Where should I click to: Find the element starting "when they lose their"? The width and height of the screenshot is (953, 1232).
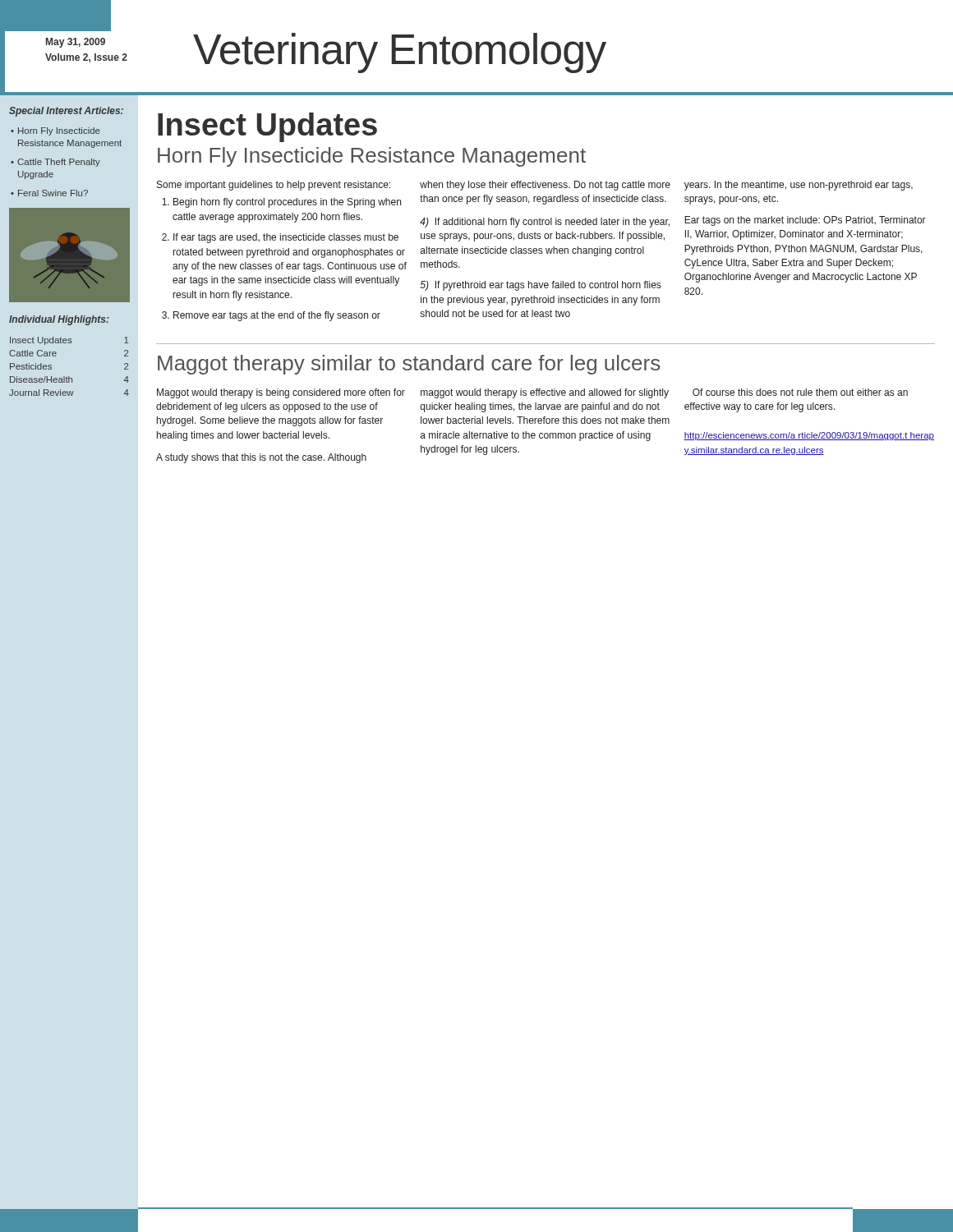pyautogui.click(x=545, y=250)
